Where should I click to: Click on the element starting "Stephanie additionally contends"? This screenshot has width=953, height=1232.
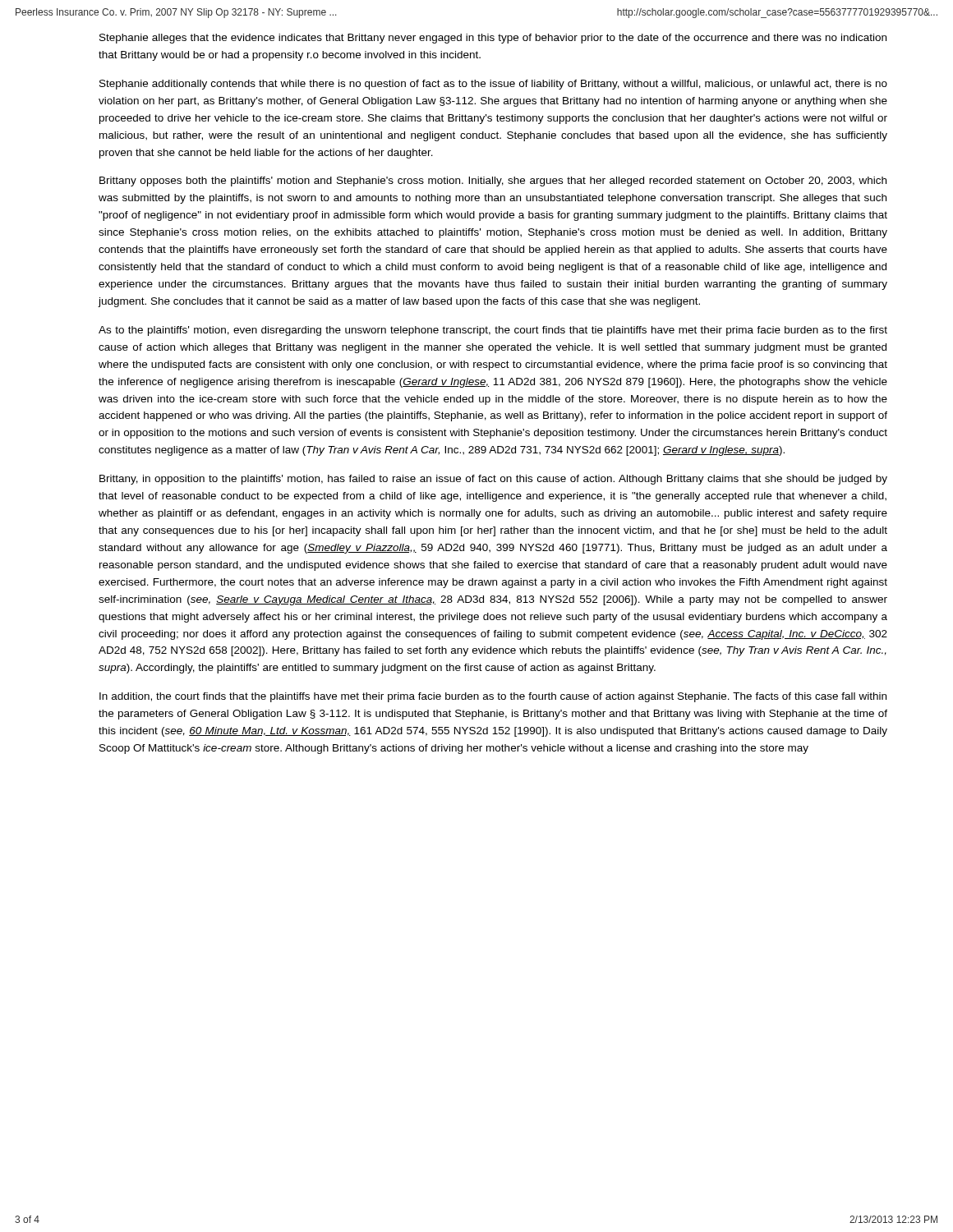click(x=493, y=118)
